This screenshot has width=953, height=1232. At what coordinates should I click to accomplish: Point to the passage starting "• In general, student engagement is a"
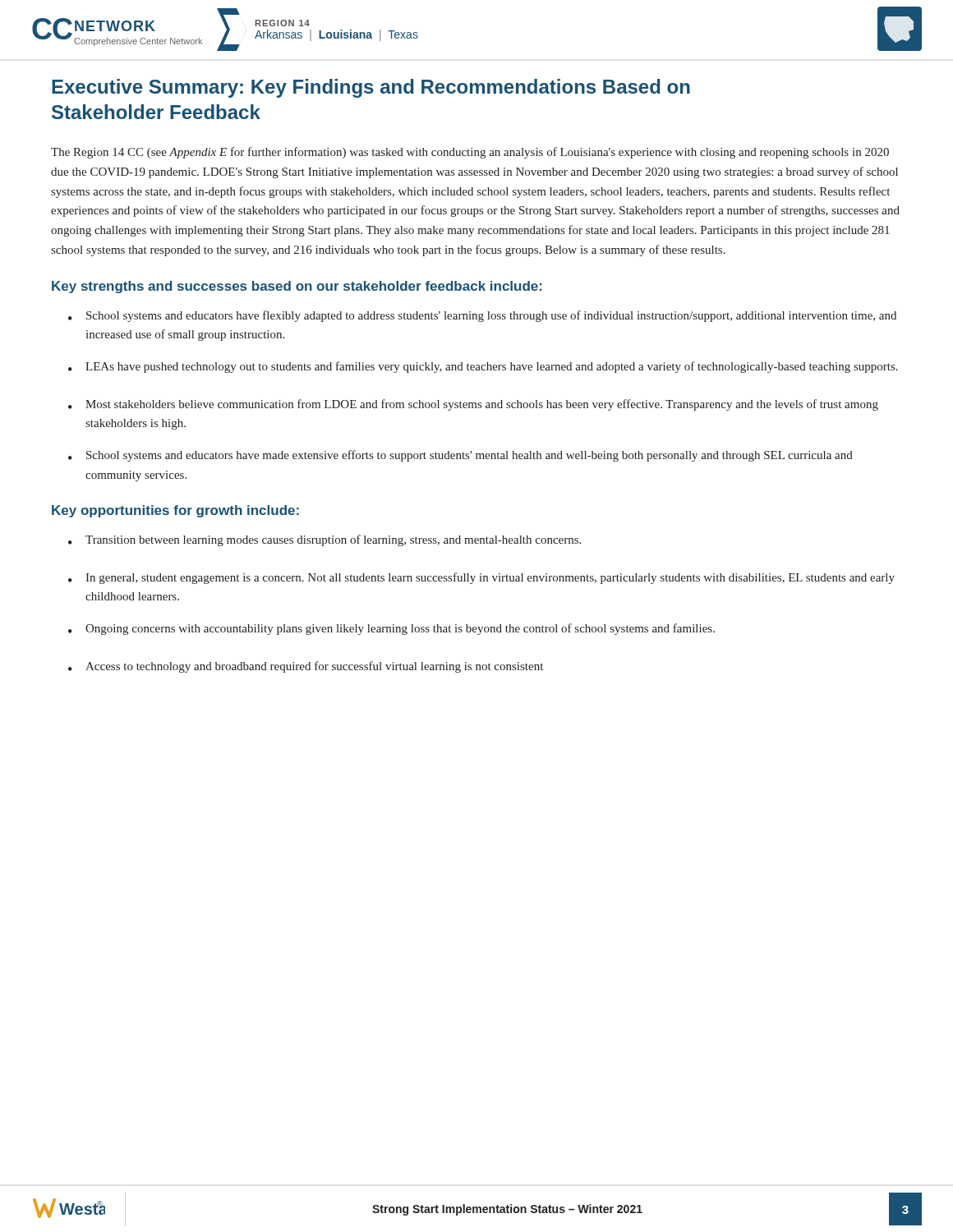pyautogui.click(x=485, y=587)
